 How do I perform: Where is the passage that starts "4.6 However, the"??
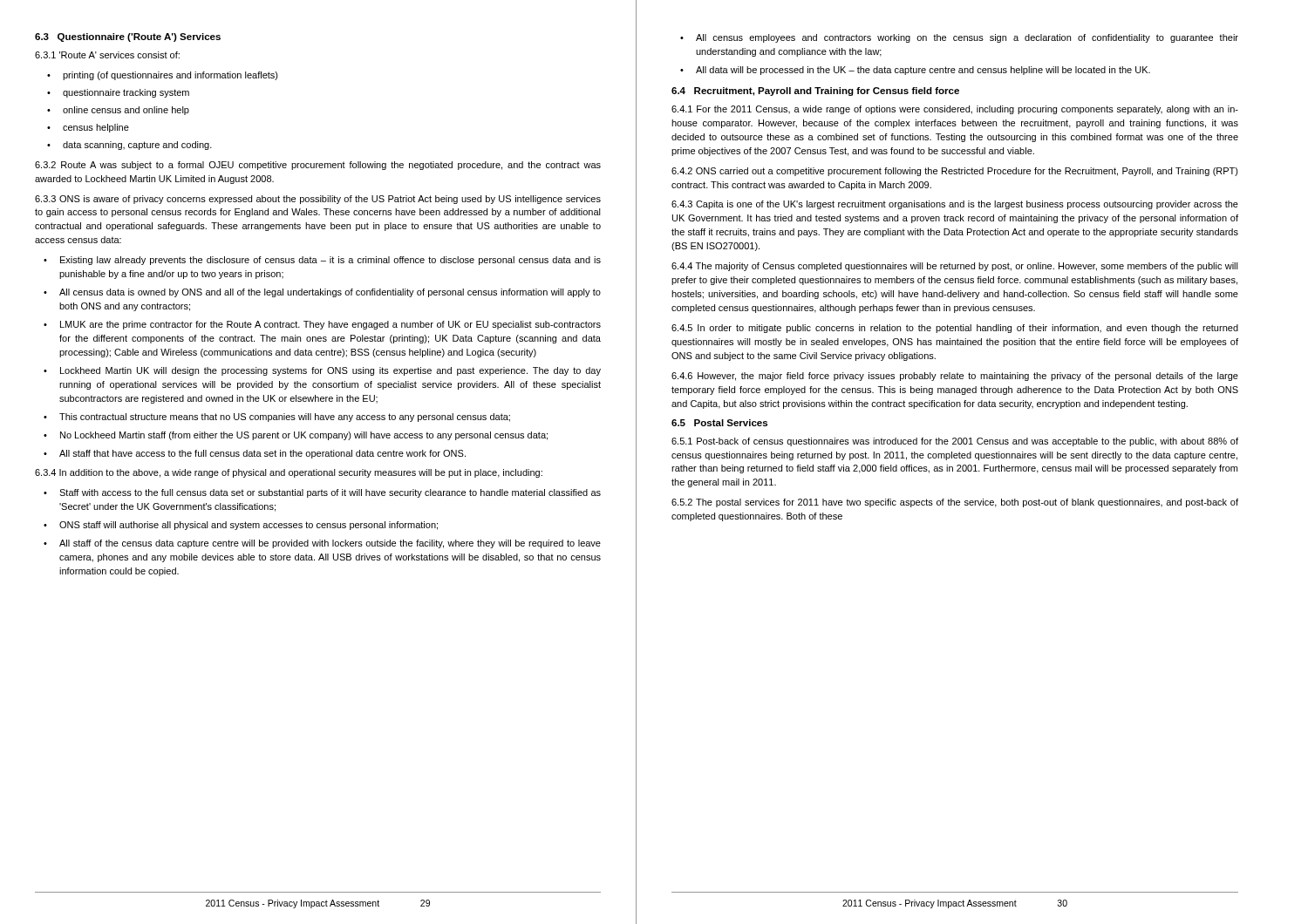pyautogui.click(x=955, y=389)
